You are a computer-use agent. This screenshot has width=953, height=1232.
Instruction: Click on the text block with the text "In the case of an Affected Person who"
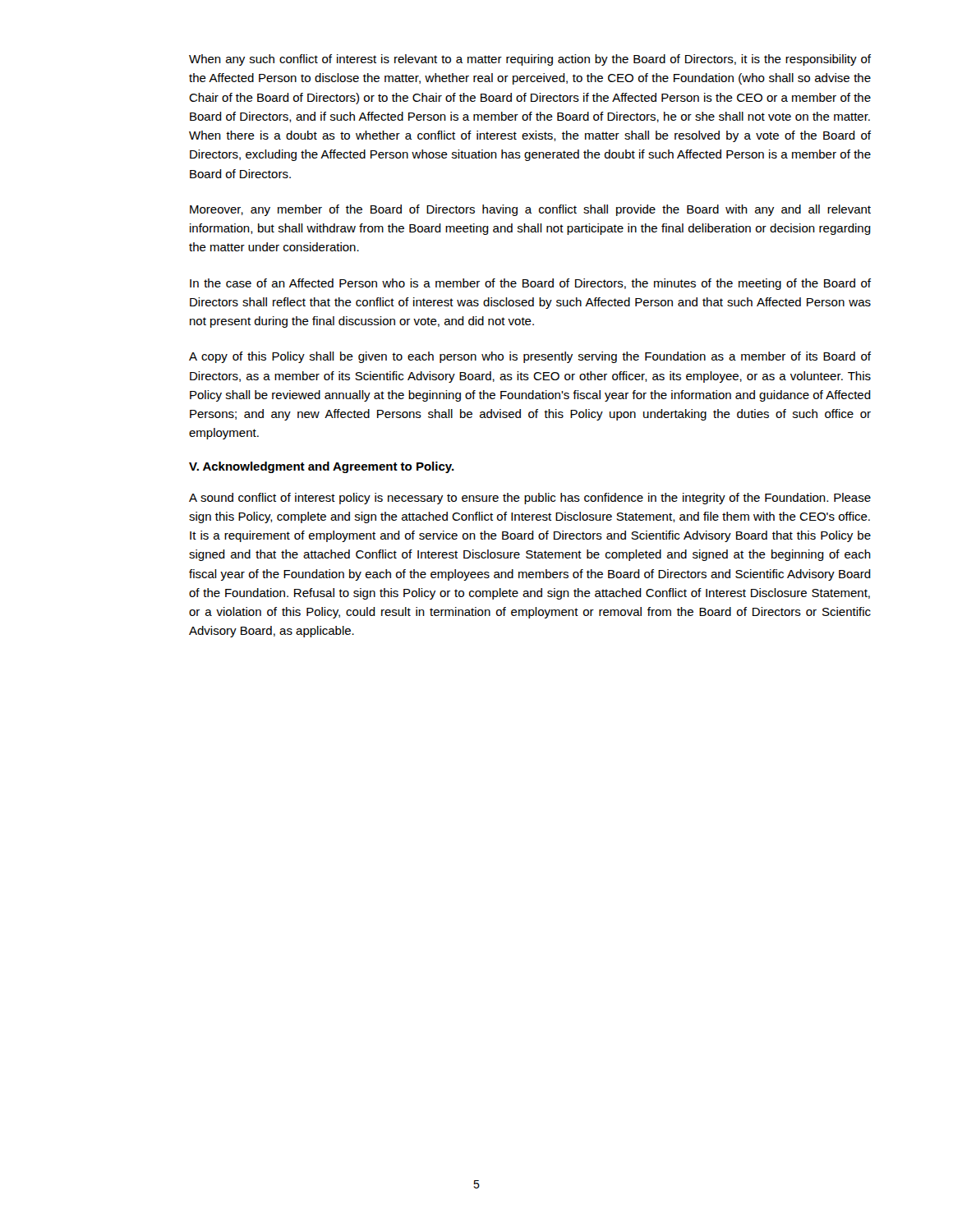coord(530,302)
